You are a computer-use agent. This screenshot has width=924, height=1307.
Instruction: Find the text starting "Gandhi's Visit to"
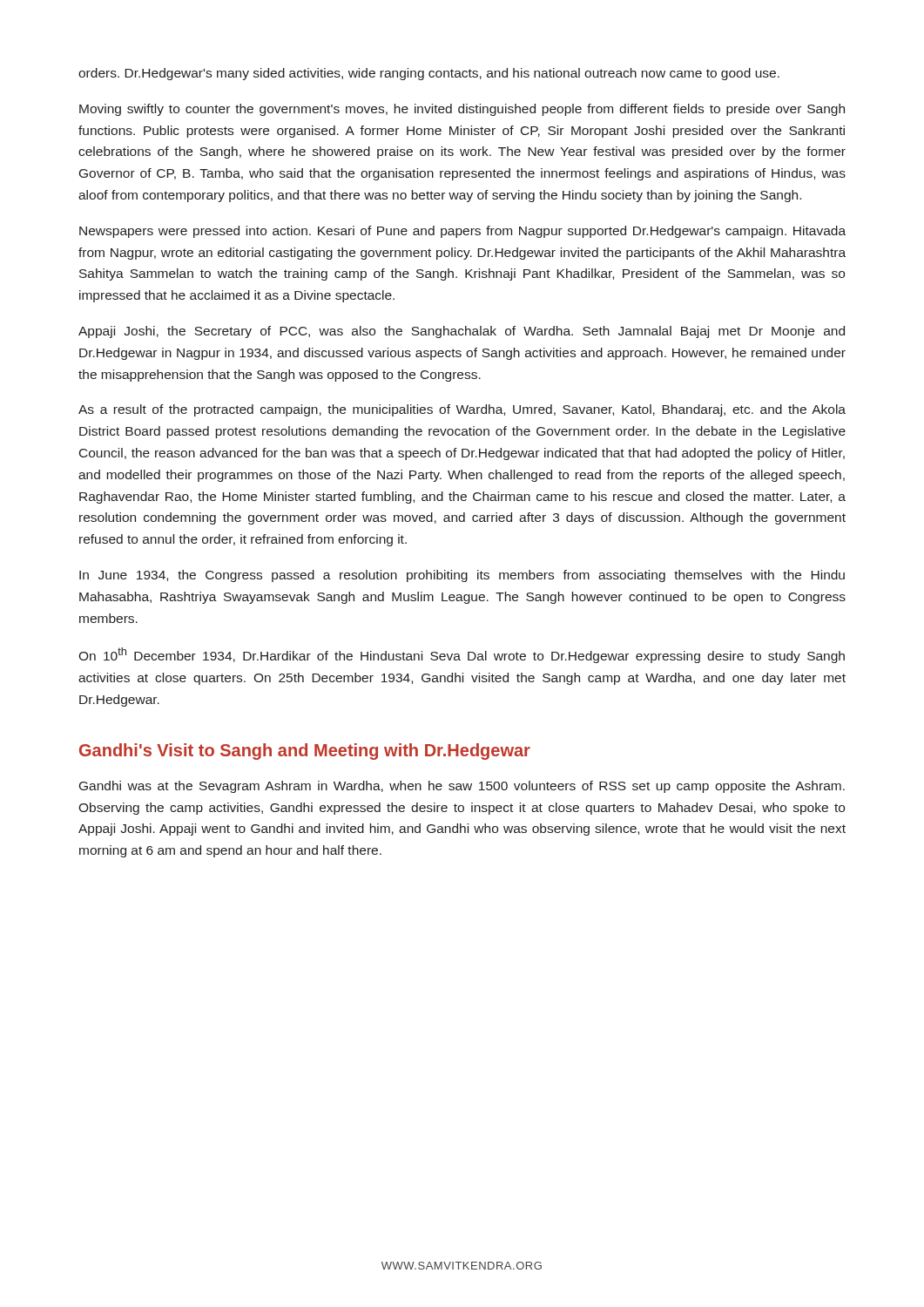click(x=304, y=750)
